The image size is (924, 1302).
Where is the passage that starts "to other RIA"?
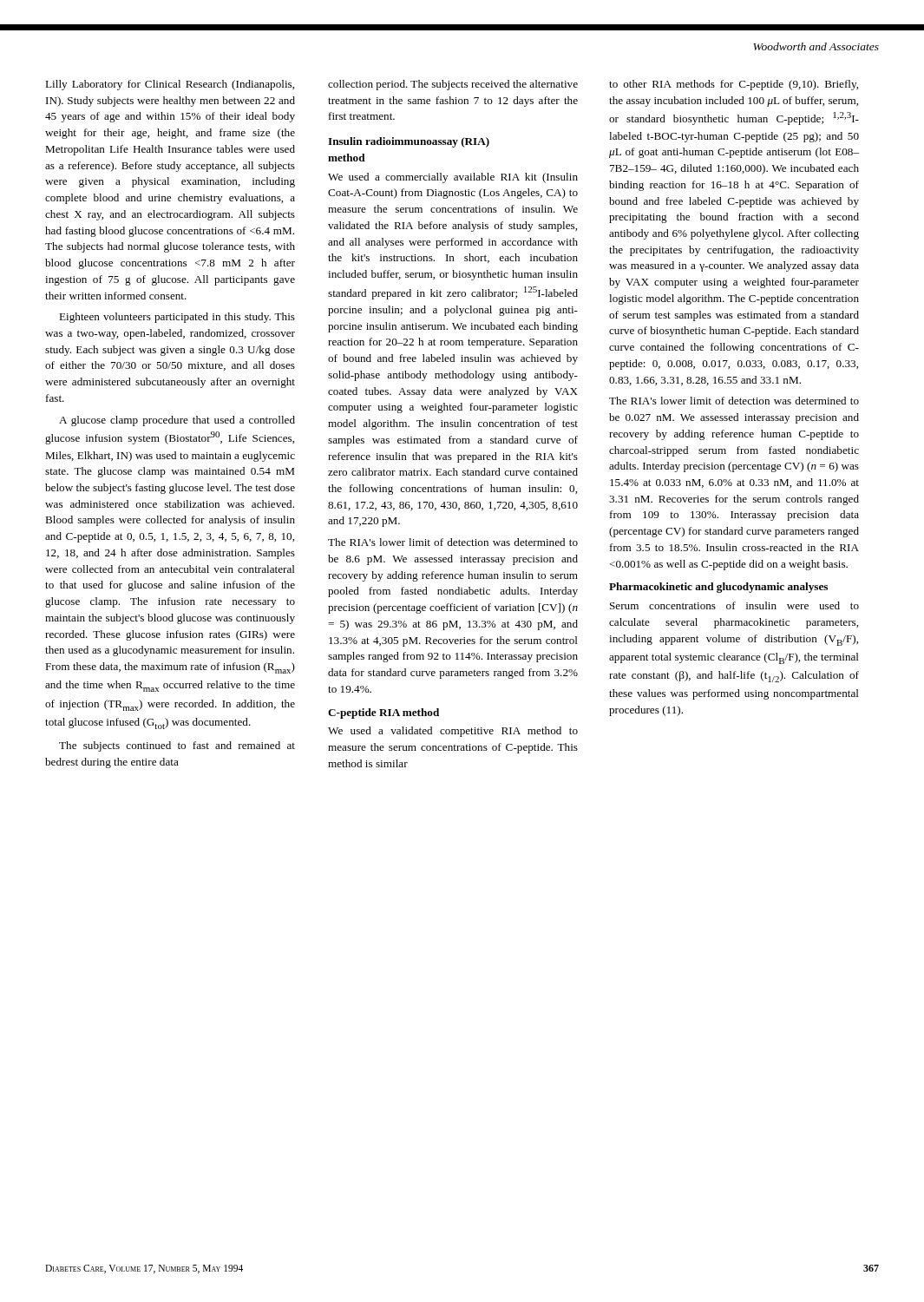click(x=734, y=232)
